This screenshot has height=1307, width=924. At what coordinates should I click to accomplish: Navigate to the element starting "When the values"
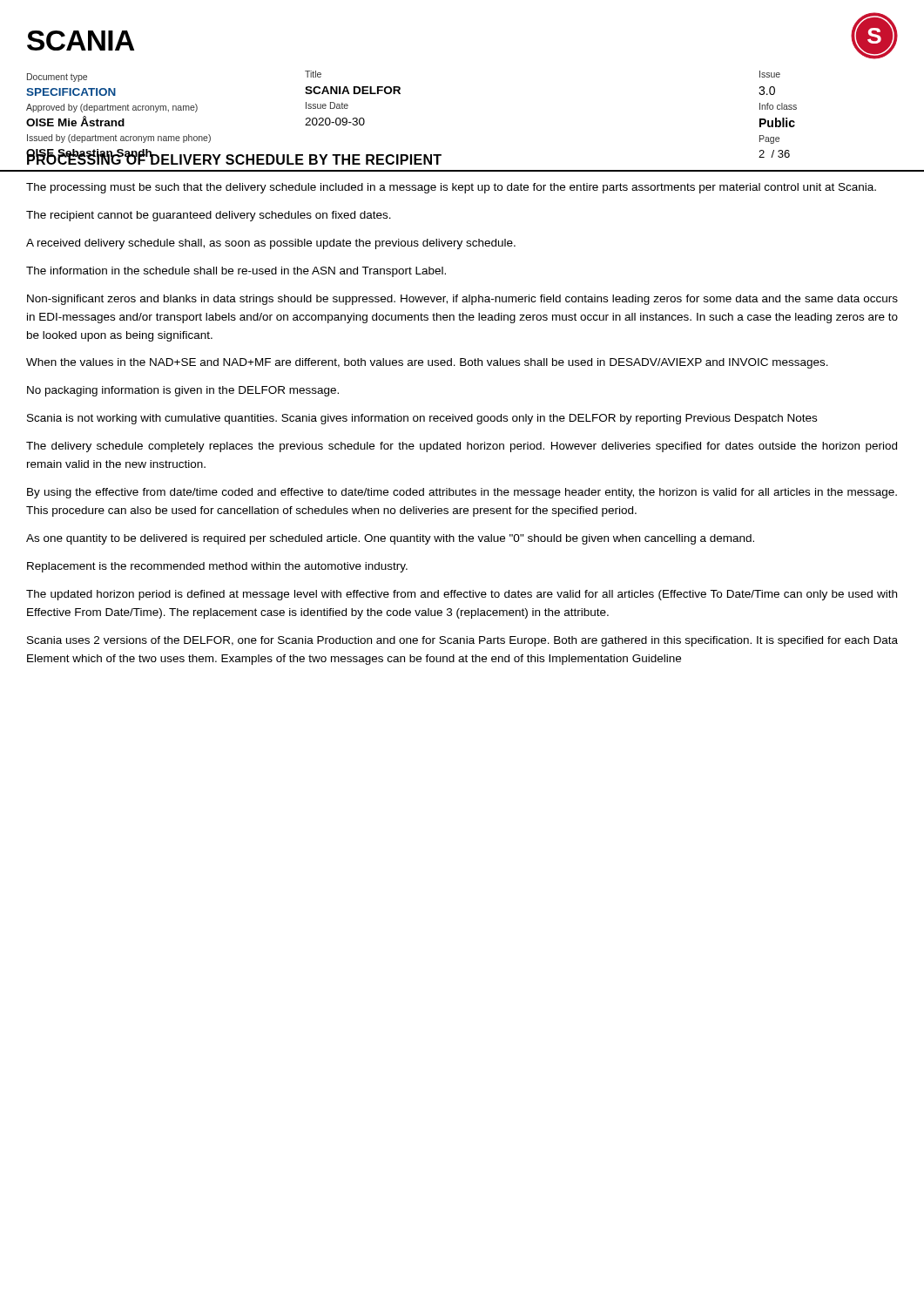(x=427, y=362)
